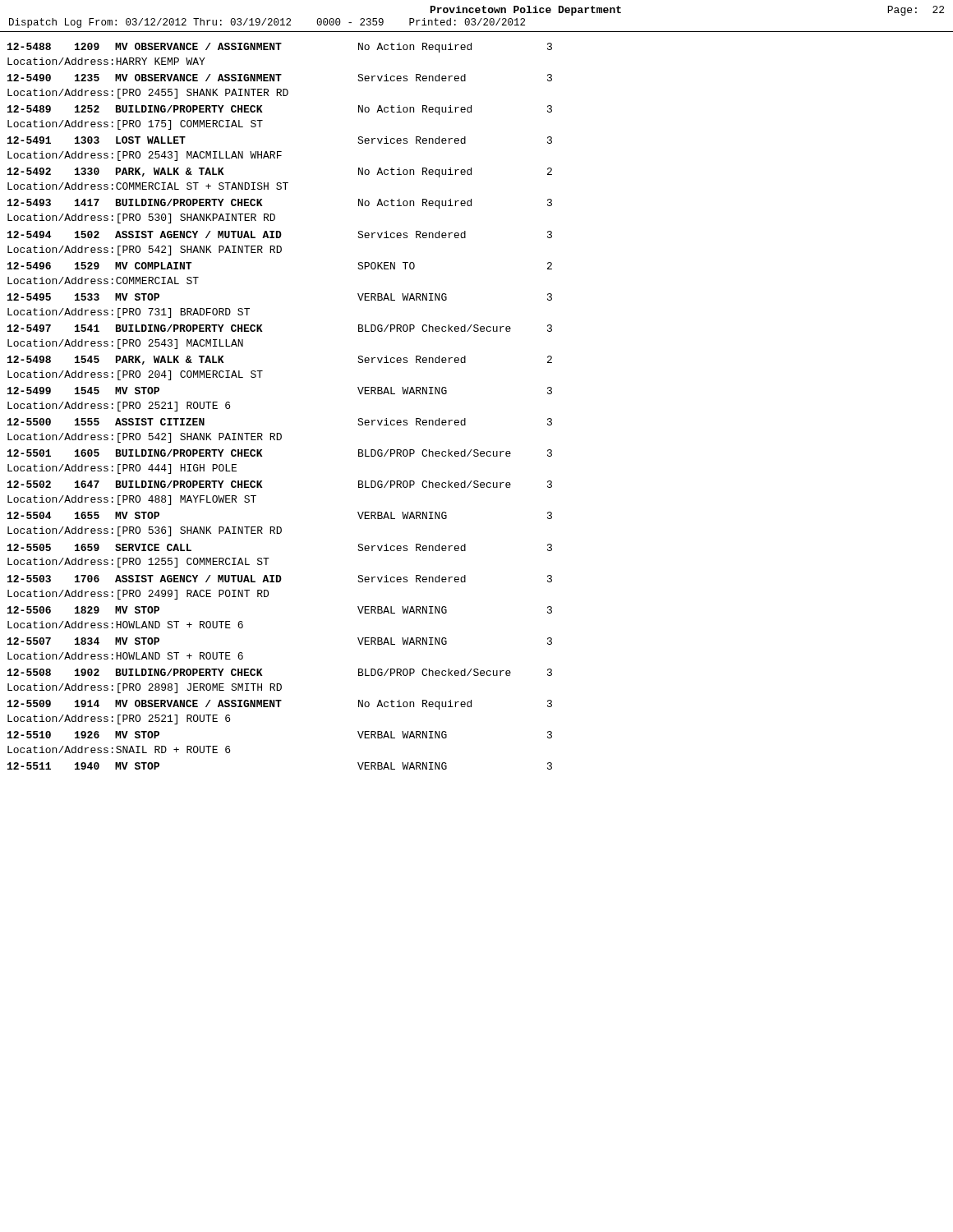Find the list item with the text "12-5511 1940 MV STOP VERBAL WARNING 3"
This screenshot has width=953, height=1232.
tap(29, 766)
